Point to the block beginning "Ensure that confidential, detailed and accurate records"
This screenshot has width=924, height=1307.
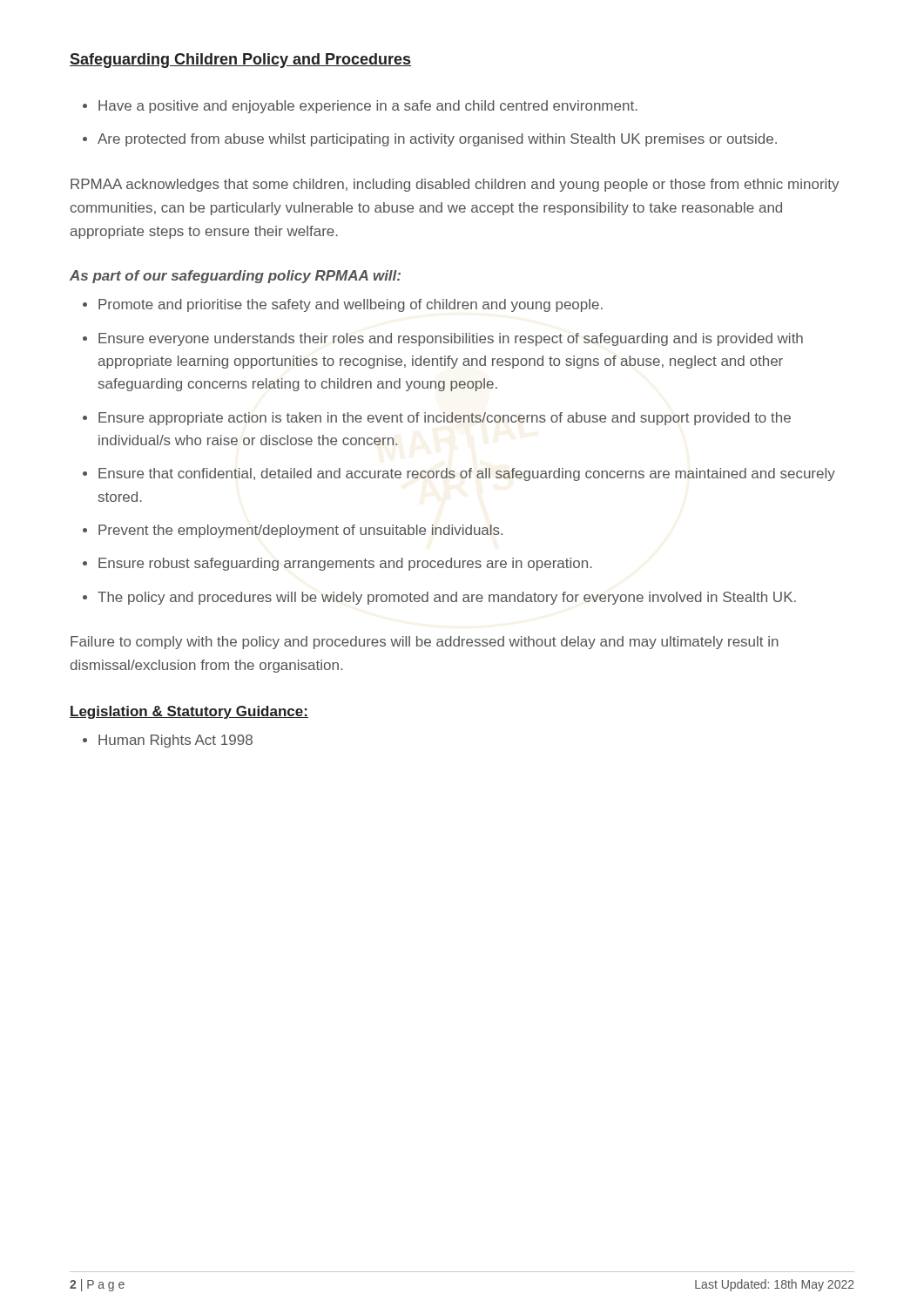[x=476, y=486]
